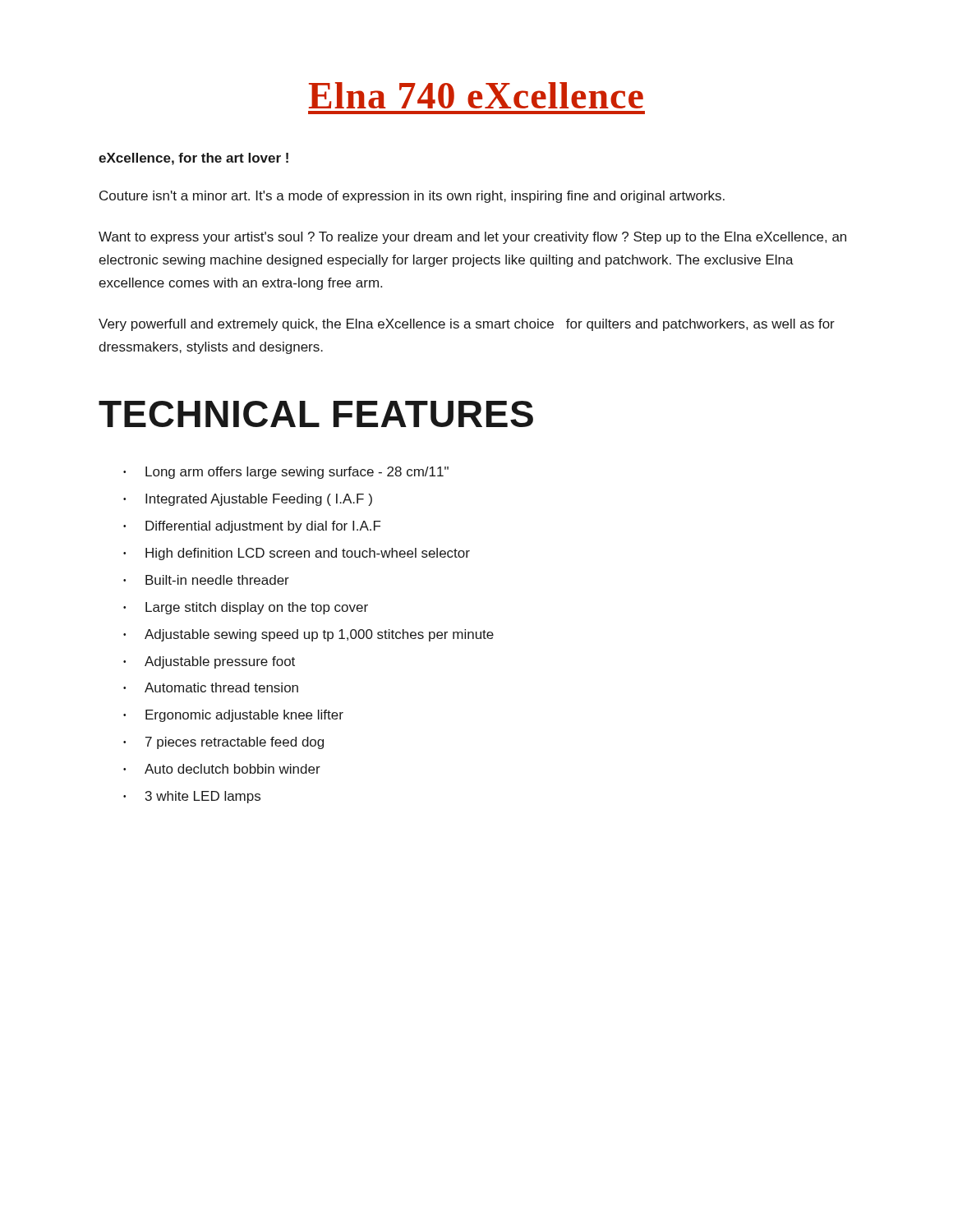The height and width of the screenshot is (1232, 953).
Task: Select the list item that says "• Adjustable sewing speed up tp"
Action: 309,635
